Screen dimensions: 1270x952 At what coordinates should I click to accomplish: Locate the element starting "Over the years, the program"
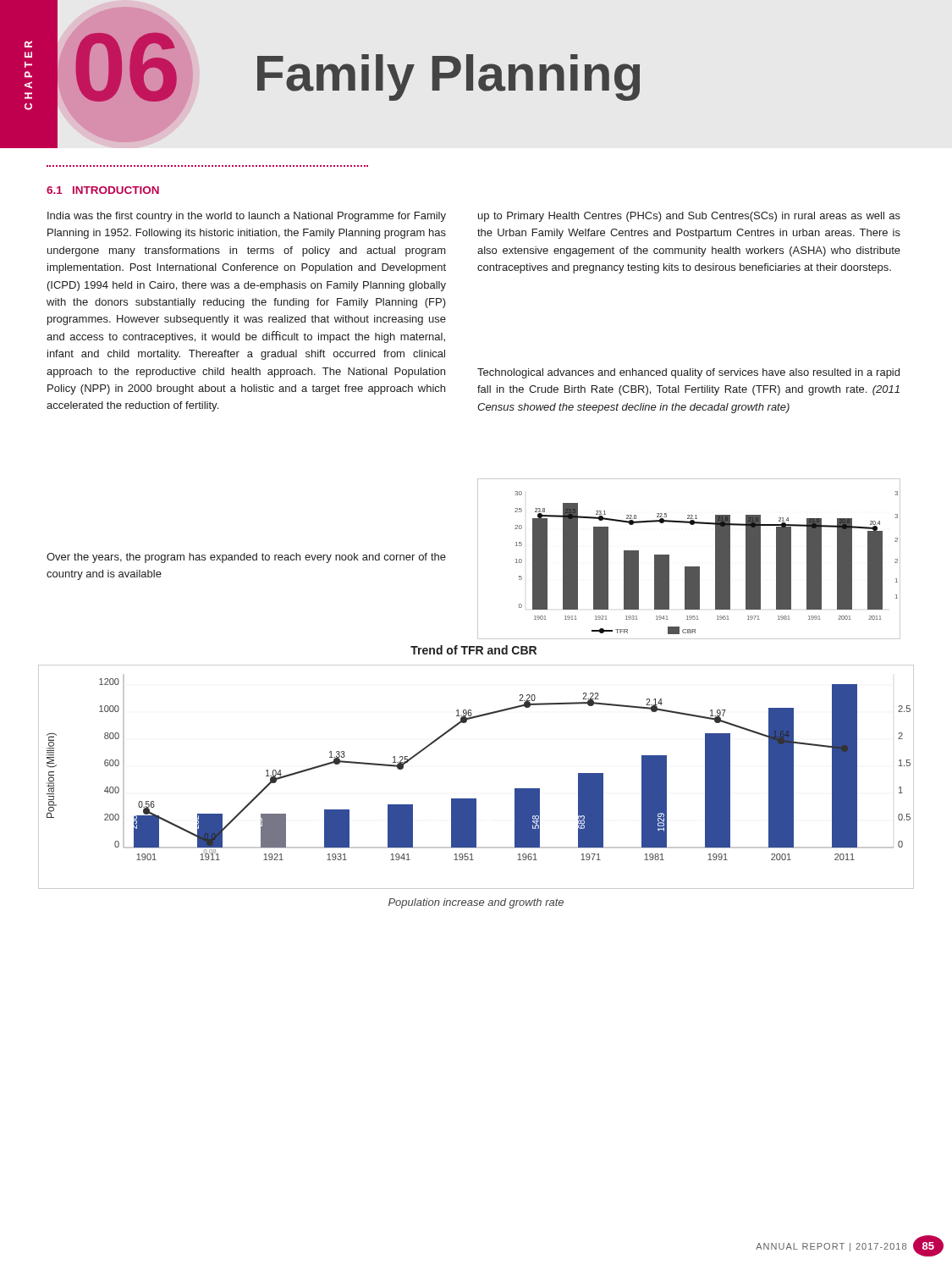(x=246, y=565)
